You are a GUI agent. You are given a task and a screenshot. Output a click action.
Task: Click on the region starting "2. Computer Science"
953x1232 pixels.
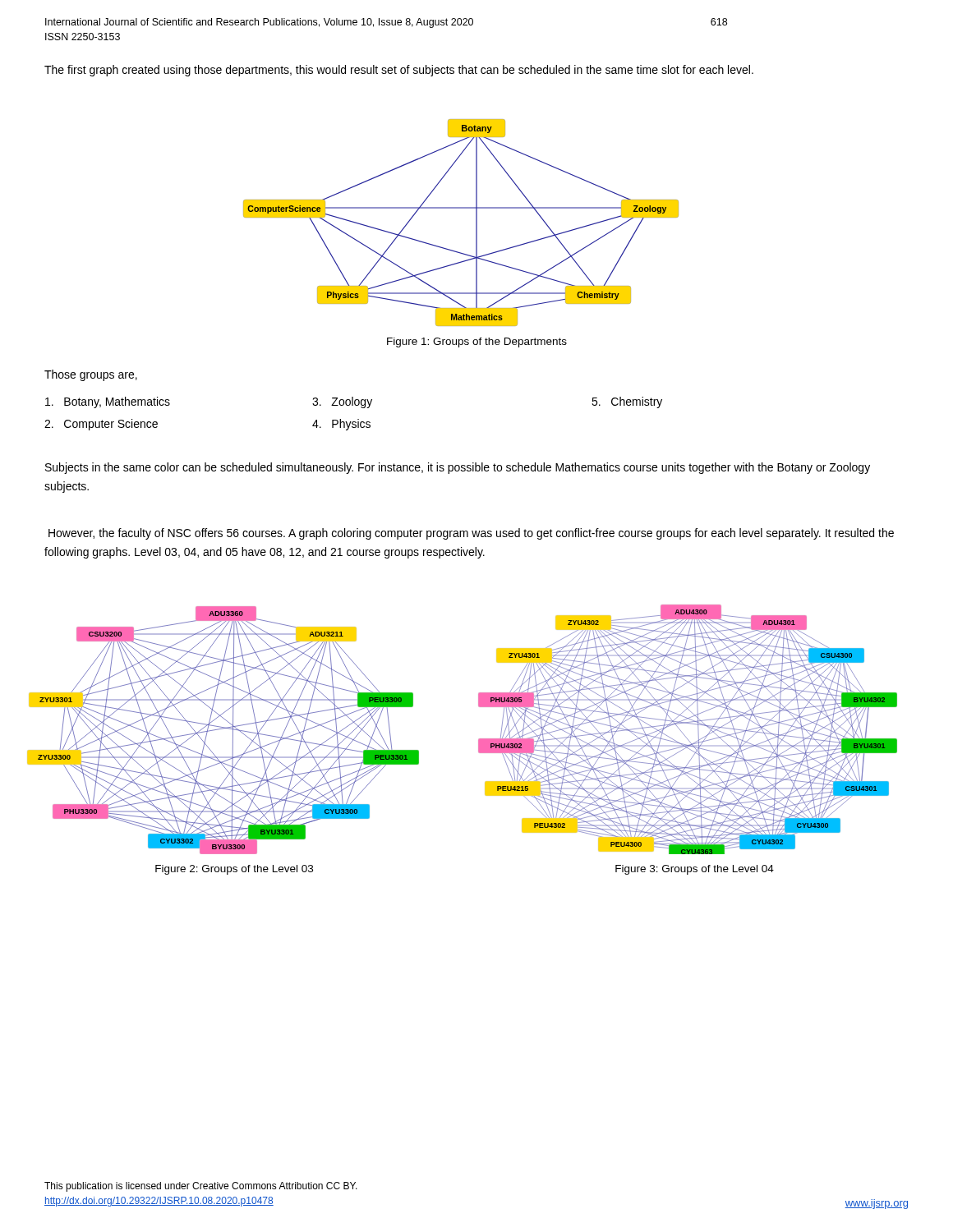101,424
